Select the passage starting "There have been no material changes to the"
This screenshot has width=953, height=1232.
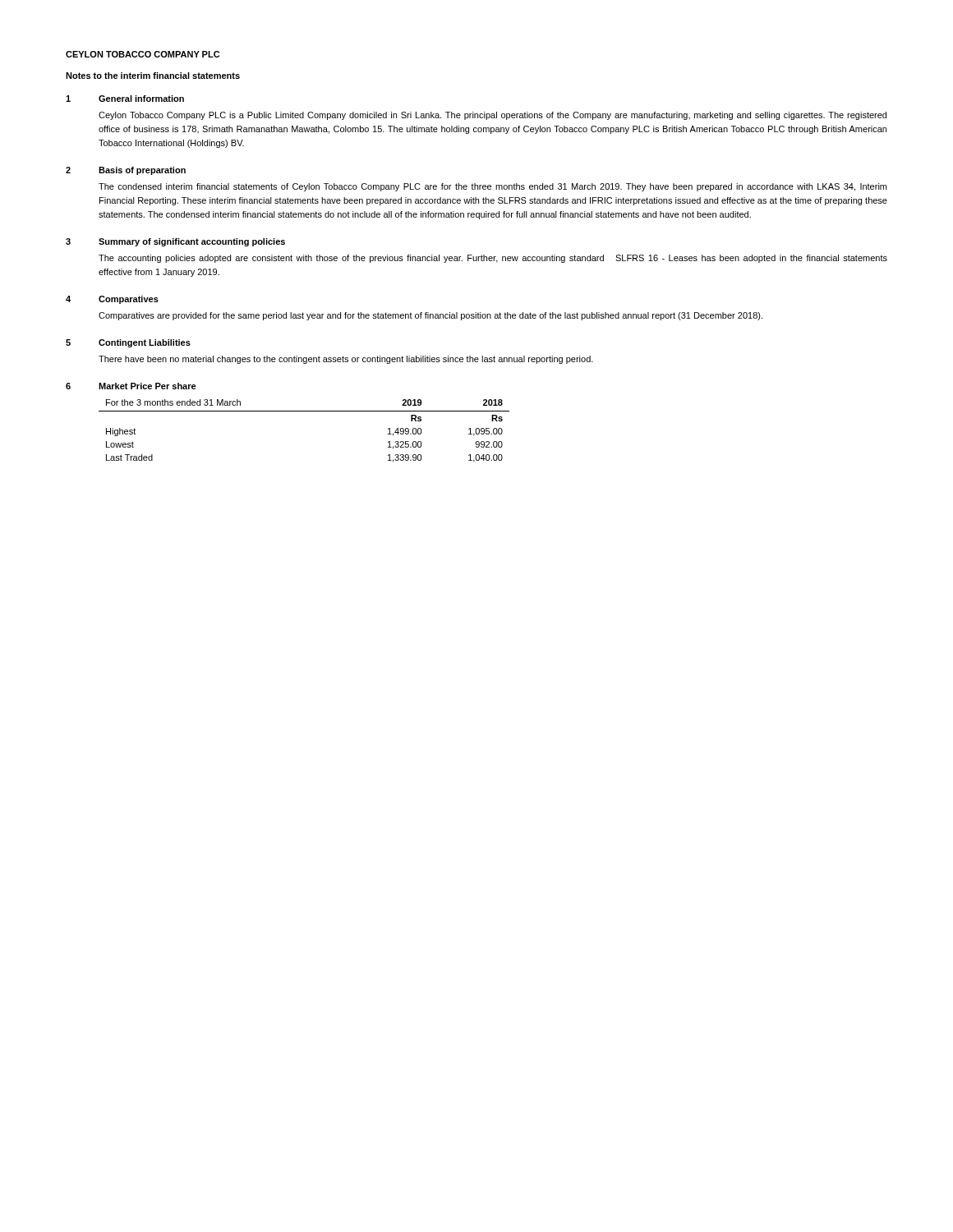coord(346,359)
